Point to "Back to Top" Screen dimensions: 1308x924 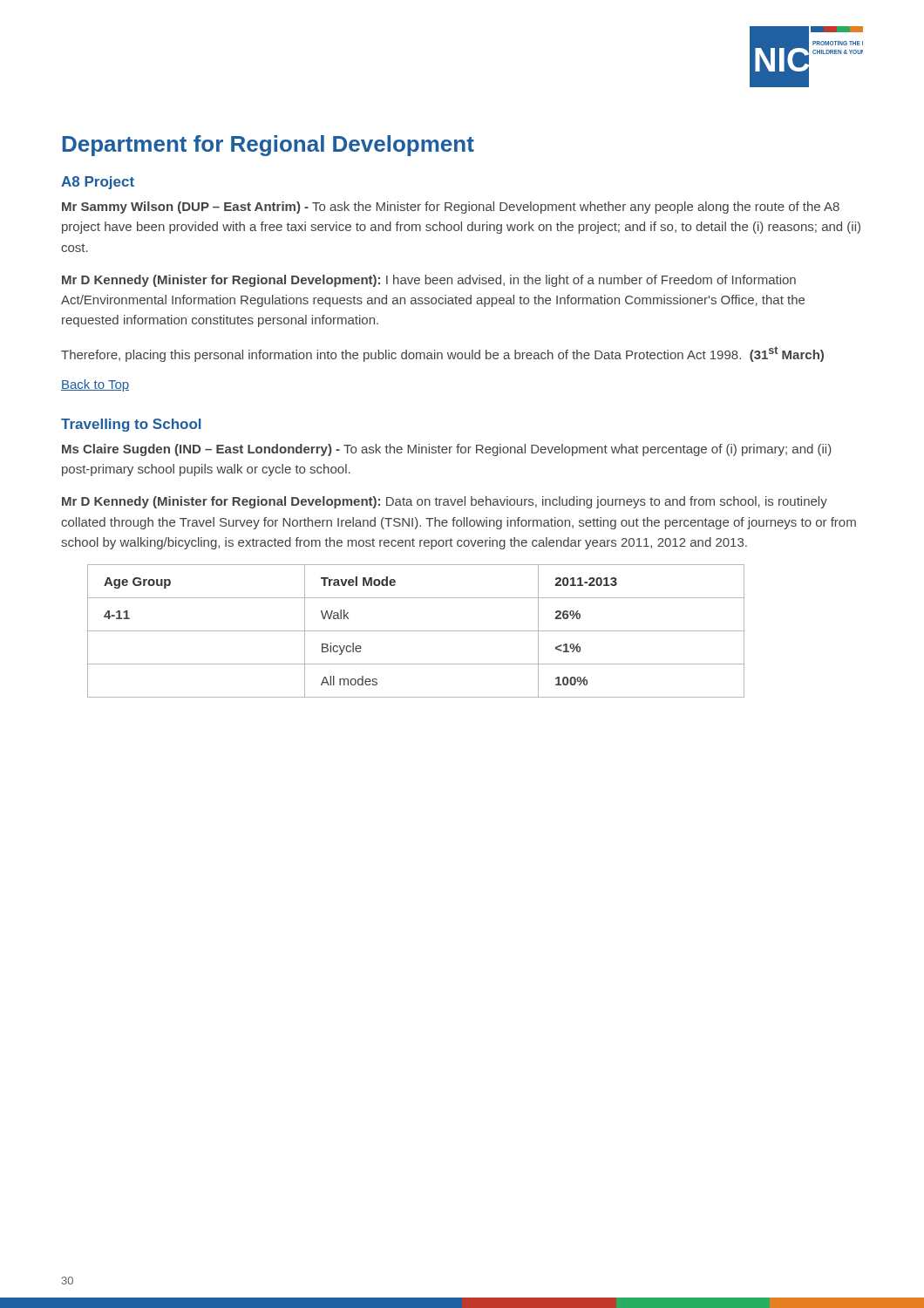coord(95,384)
